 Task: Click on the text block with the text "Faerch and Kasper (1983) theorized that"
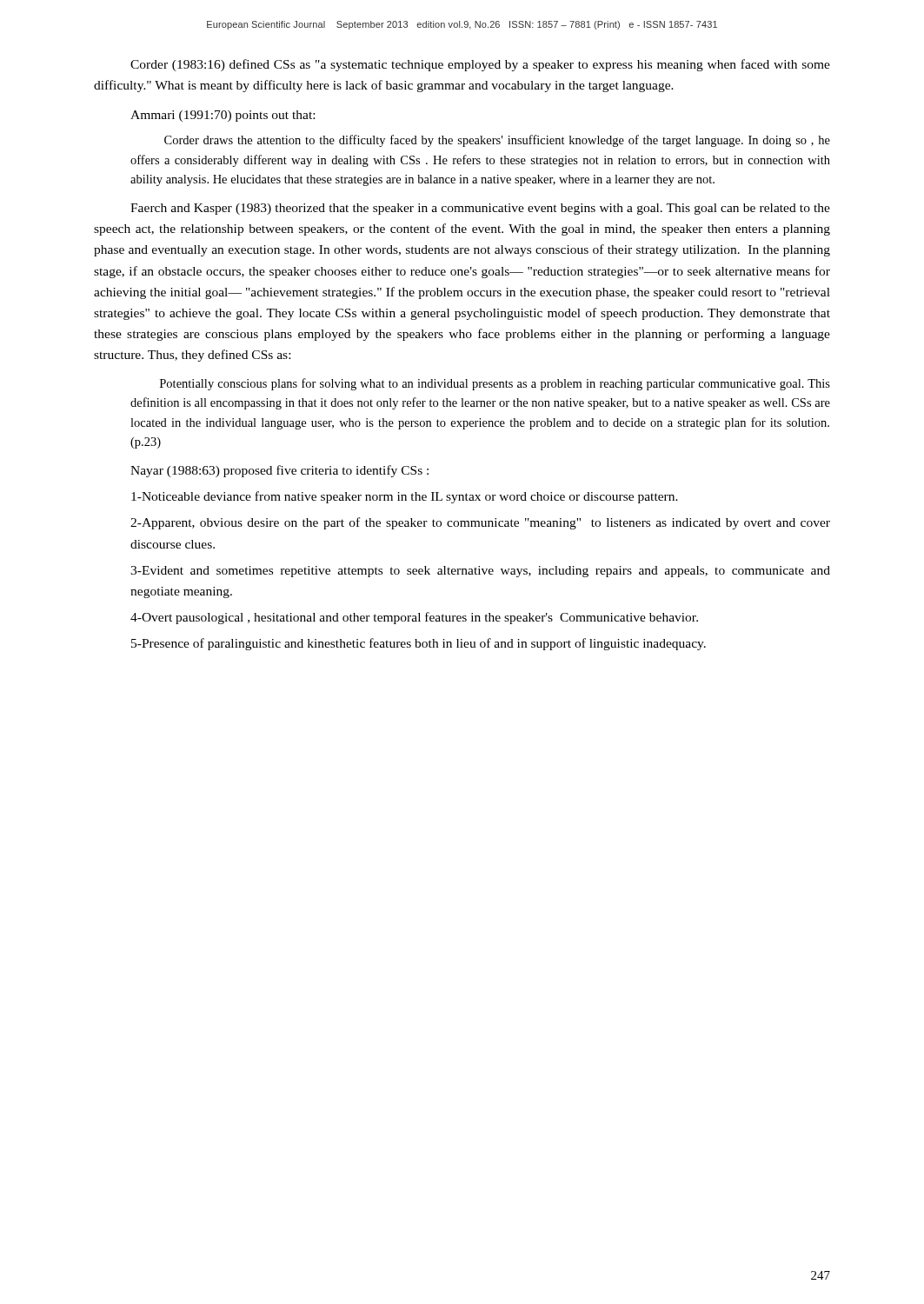pos(462,281)
